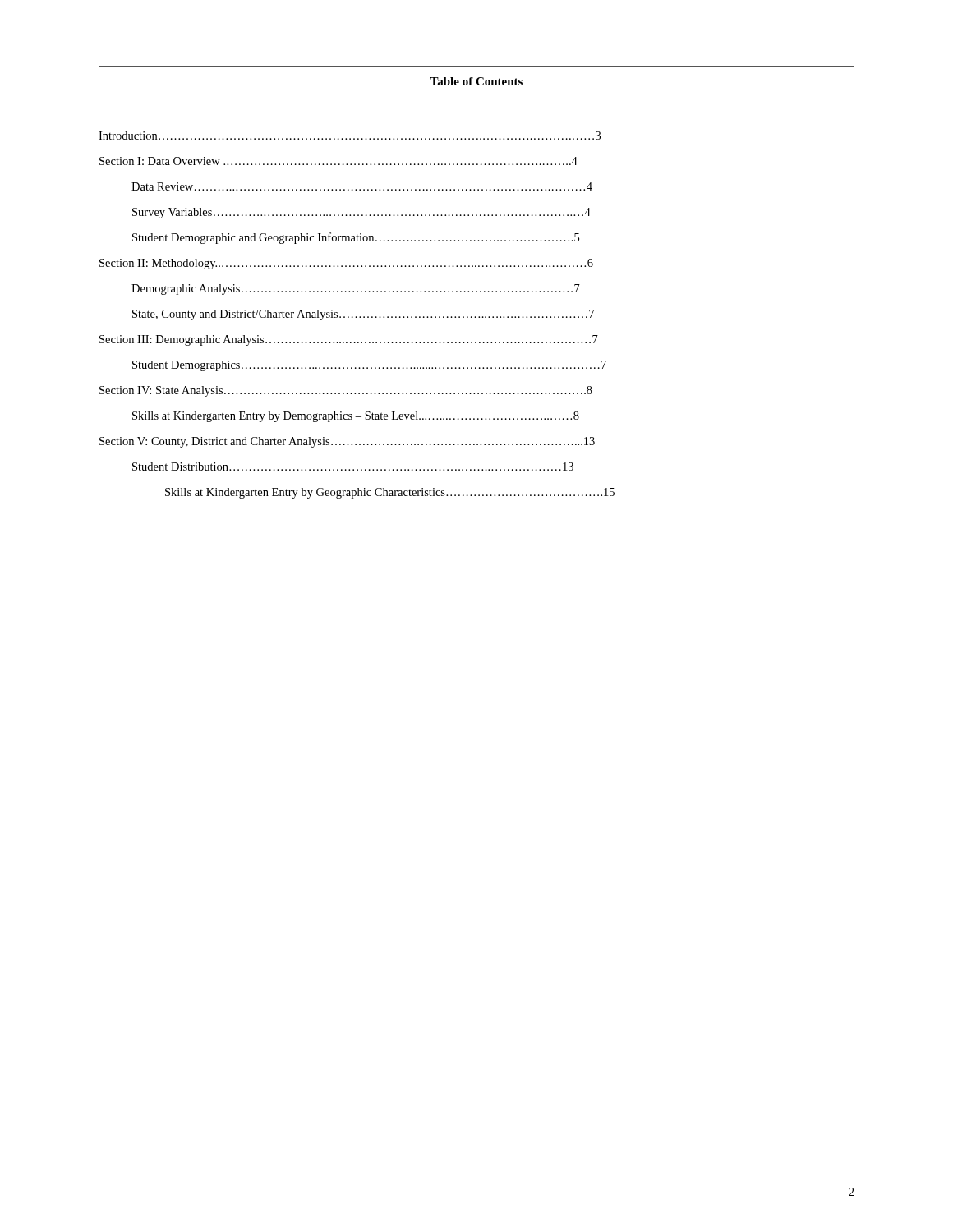The image size is (953, 1232).
Task: Select the list item with the text "Section IV: State Analysis…………………….………………………………………………………….8"
Action: 345,390
